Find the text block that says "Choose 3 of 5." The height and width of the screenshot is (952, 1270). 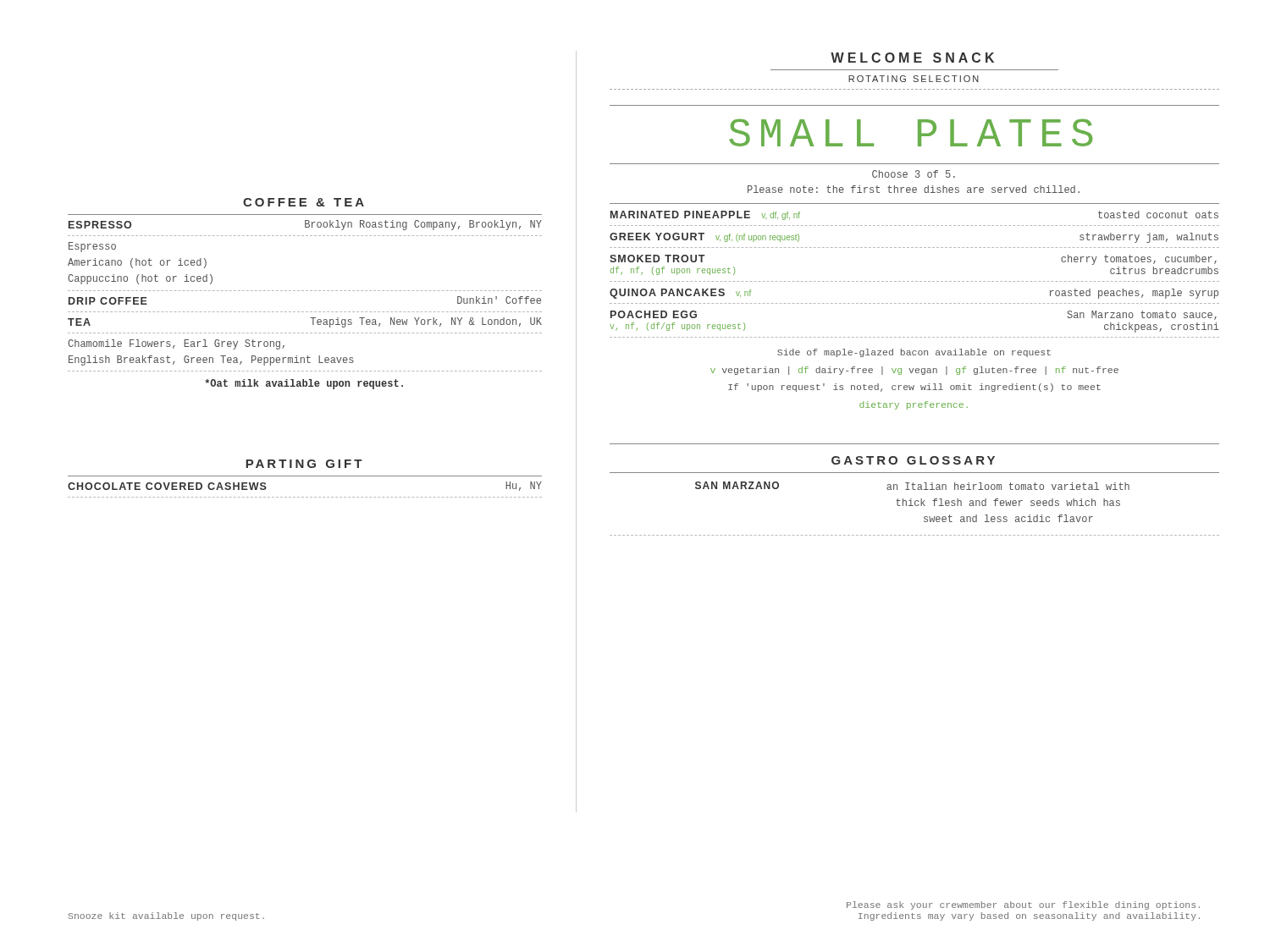tap(914, 183)
